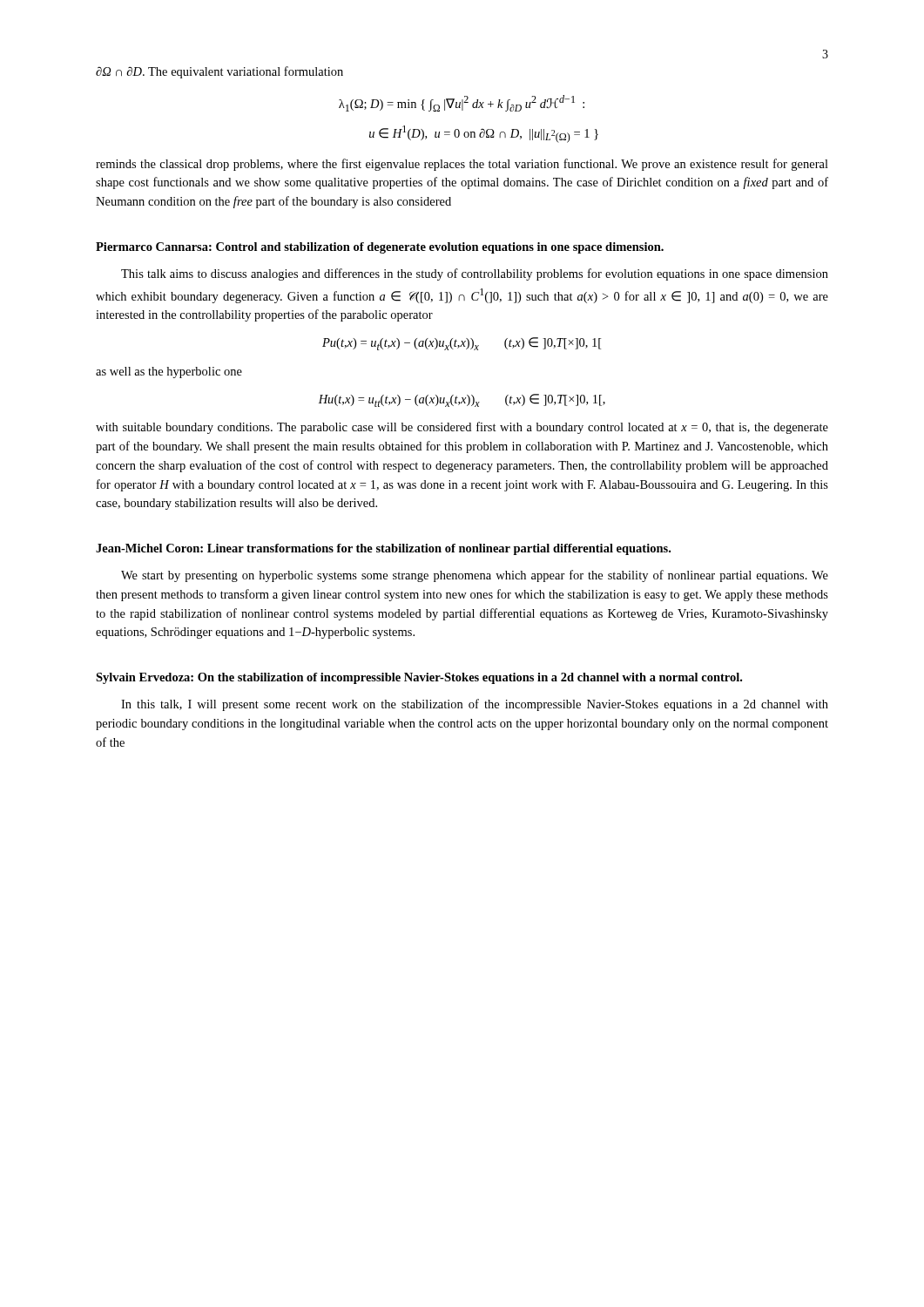924x1307 pixels.
Task: Find the text with the text "as well as the hyperbolic one"
Action: [169, 371]
